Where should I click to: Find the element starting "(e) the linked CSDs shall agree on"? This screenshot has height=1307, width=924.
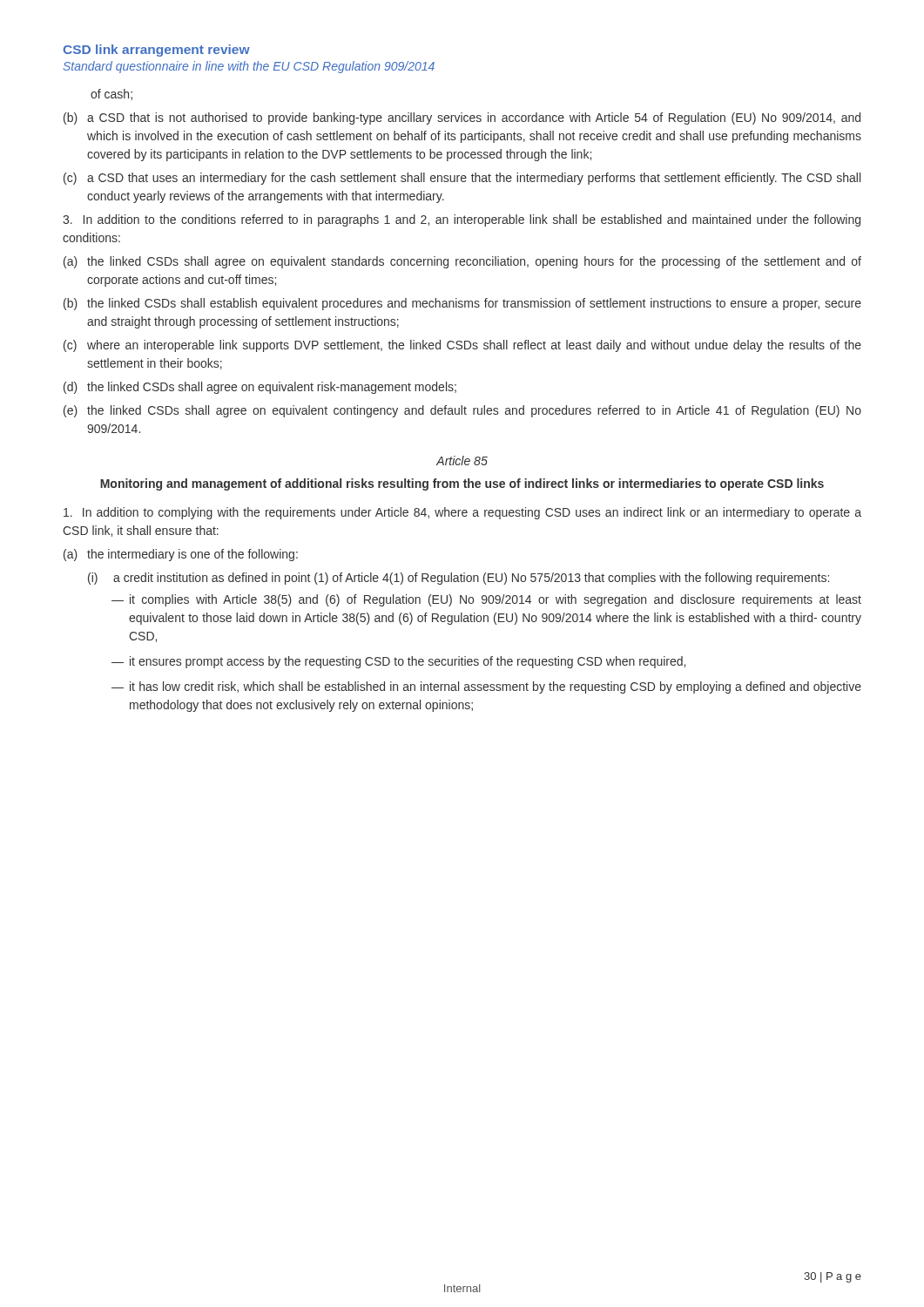[462, 420]
